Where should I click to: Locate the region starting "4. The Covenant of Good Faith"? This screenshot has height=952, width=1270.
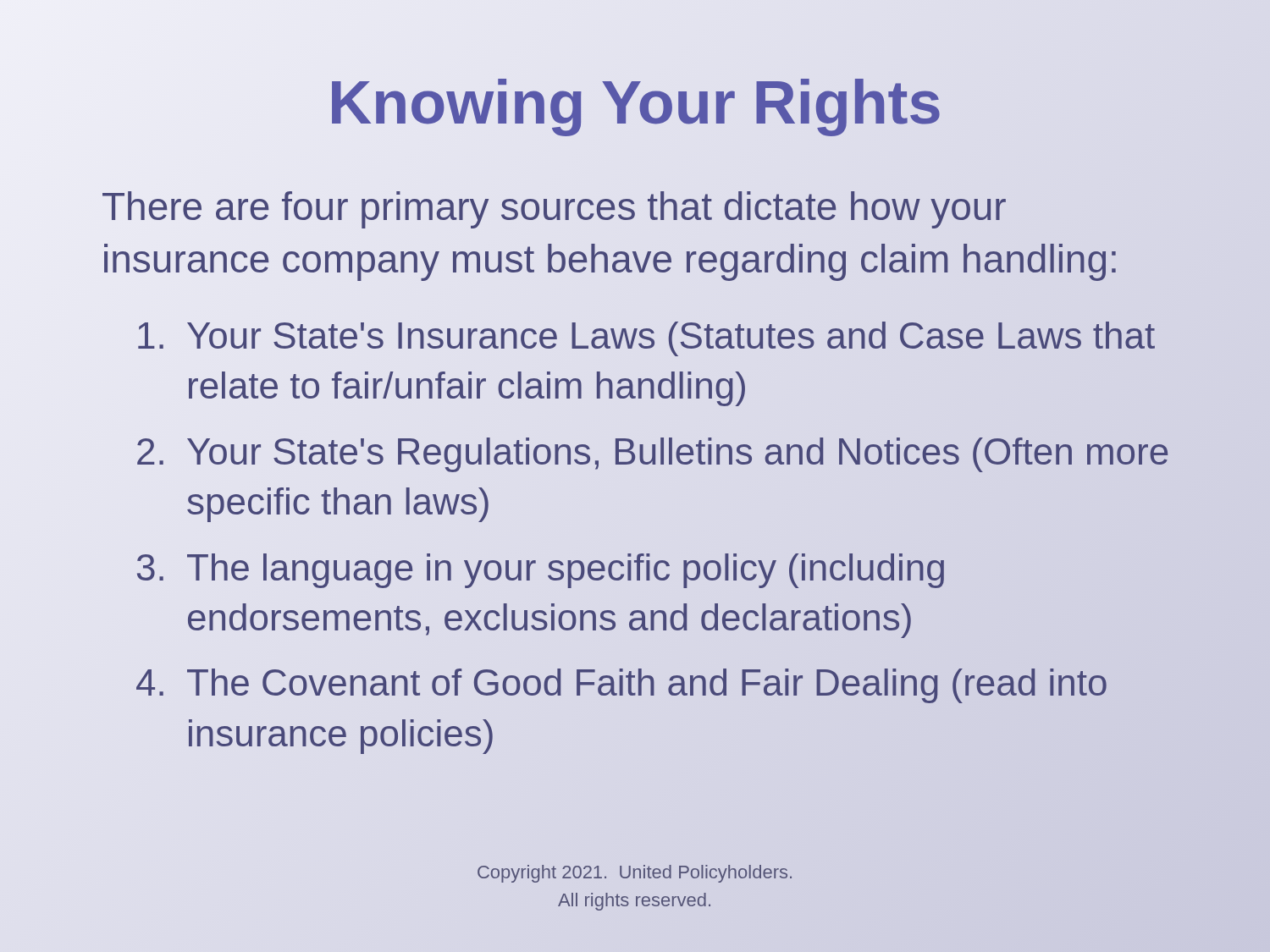tap(660, 708)
